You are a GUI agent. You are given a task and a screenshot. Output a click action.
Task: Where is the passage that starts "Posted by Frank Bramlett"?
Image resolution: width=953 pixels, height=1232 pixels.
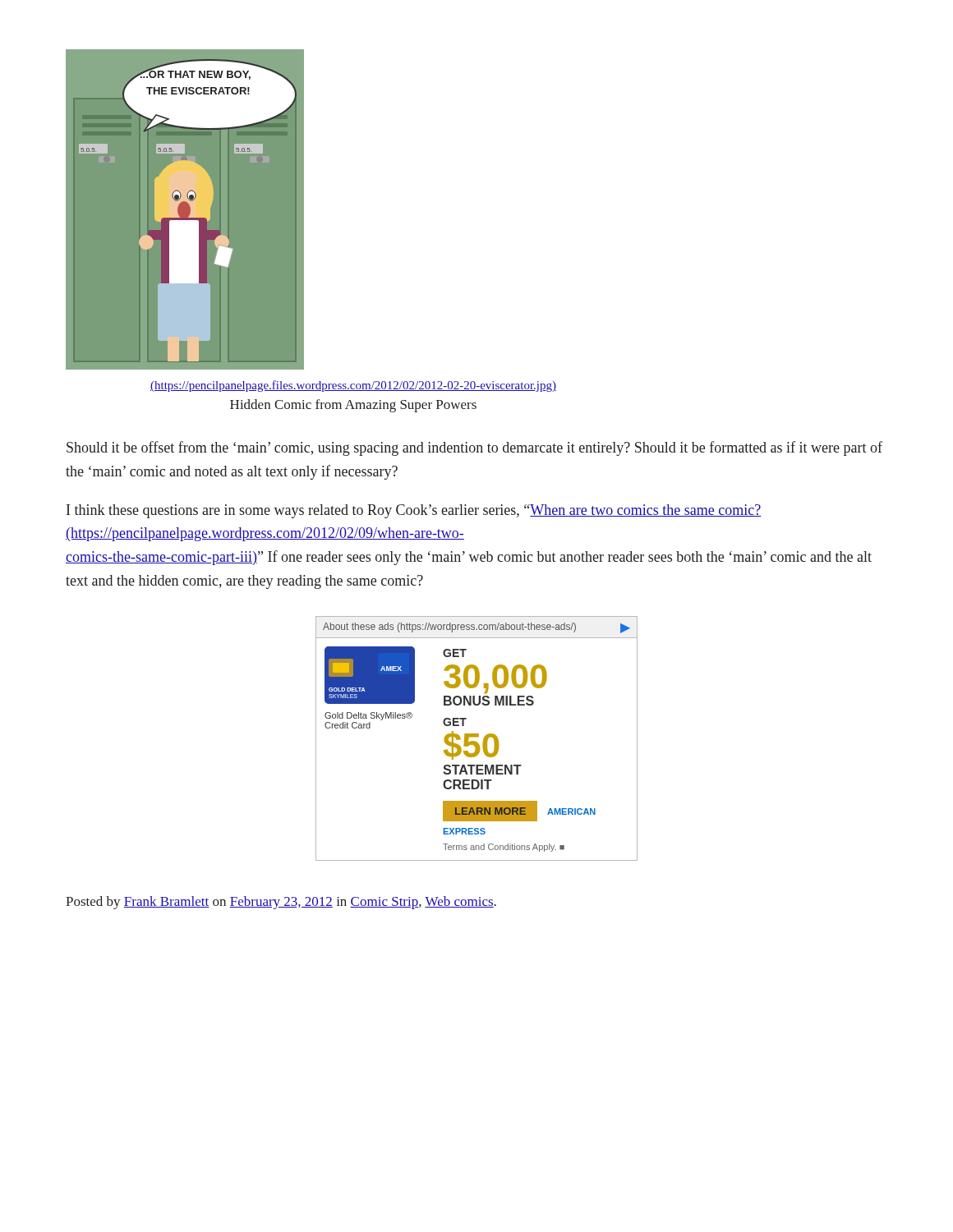[281, 901]
